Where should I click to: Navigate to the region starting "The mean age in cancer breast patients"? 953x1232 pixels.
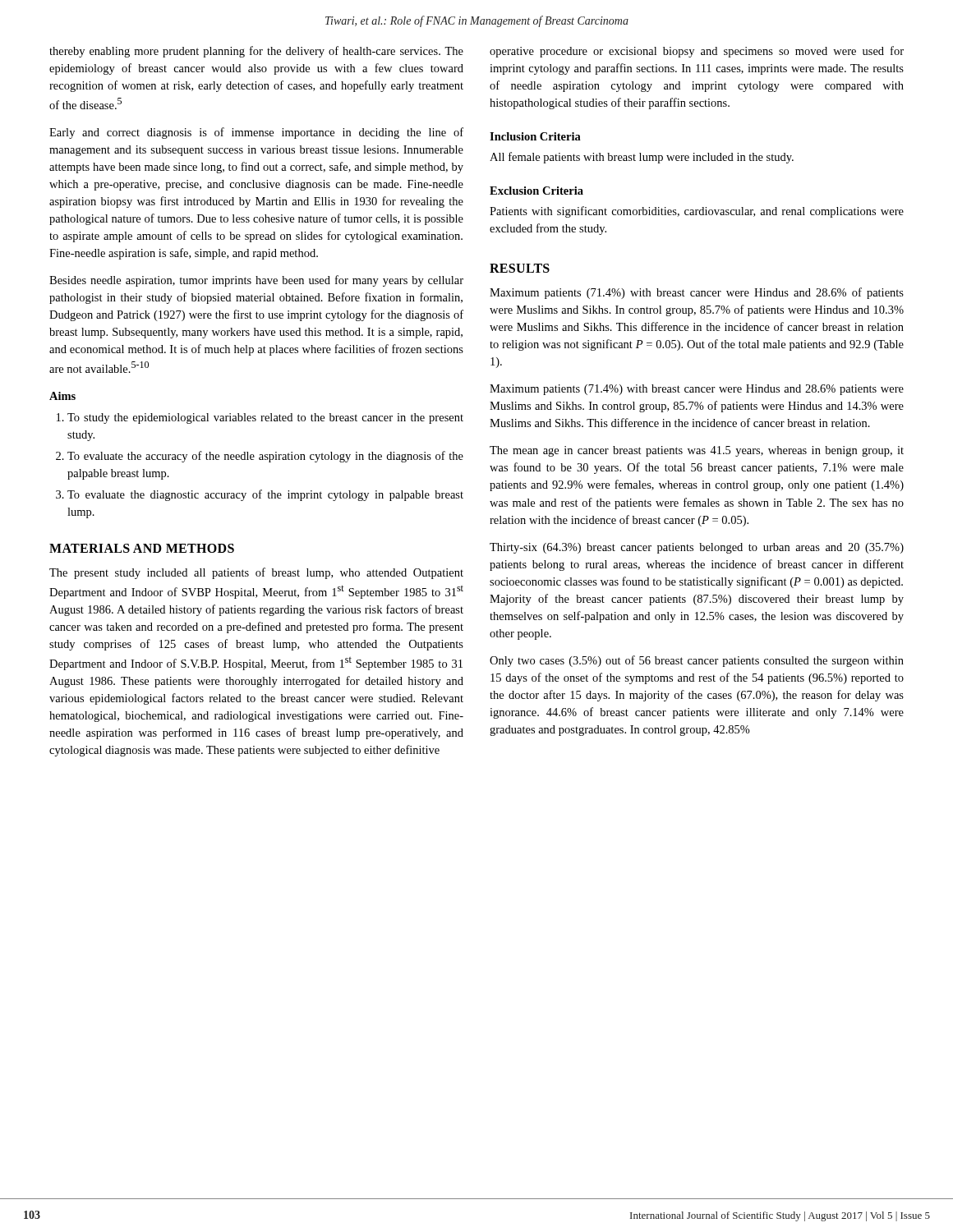tap(697, 485)
